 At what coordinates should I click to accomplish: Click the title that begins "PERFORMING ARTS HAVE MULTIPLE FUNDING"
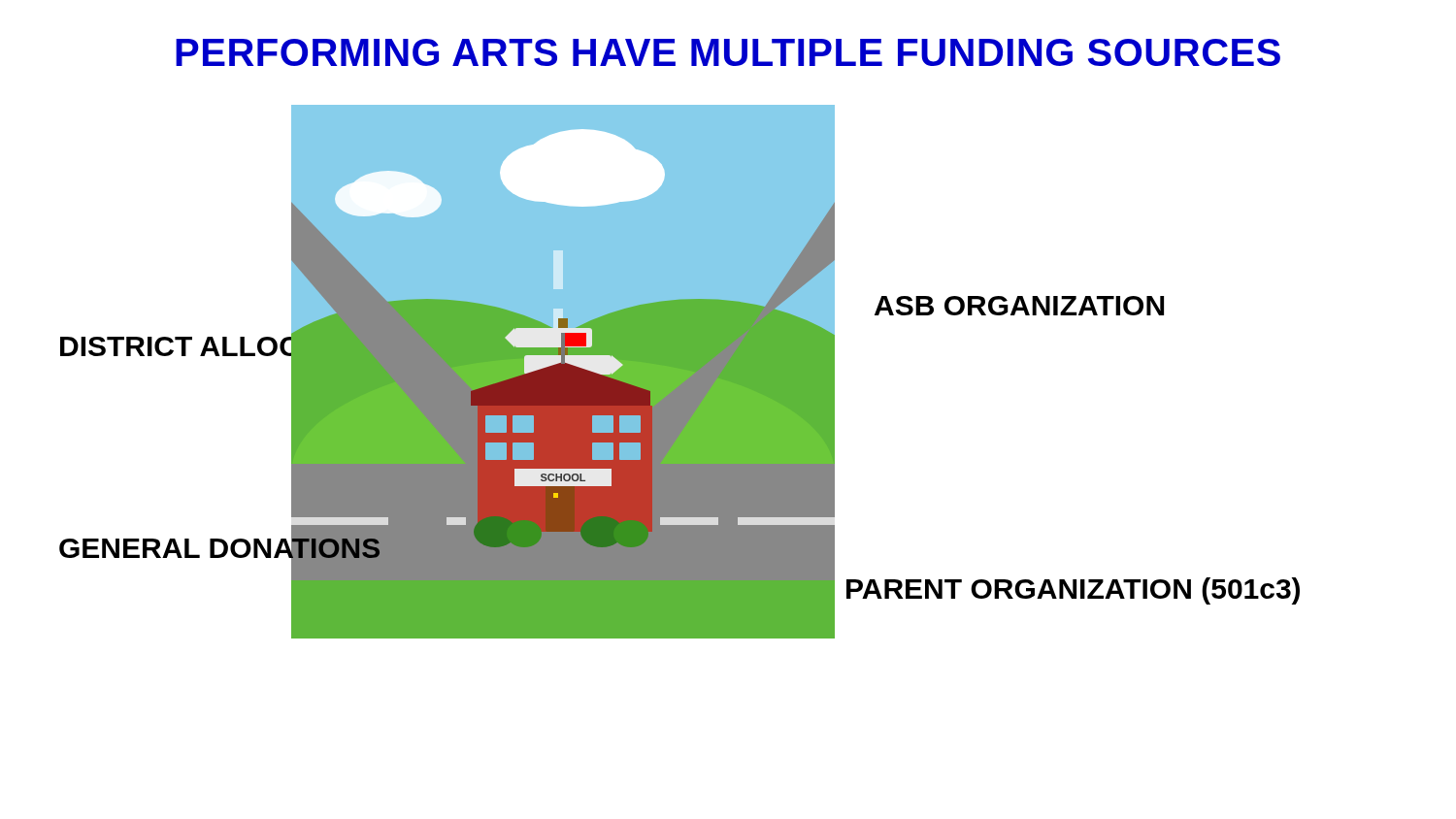point(728,52)
